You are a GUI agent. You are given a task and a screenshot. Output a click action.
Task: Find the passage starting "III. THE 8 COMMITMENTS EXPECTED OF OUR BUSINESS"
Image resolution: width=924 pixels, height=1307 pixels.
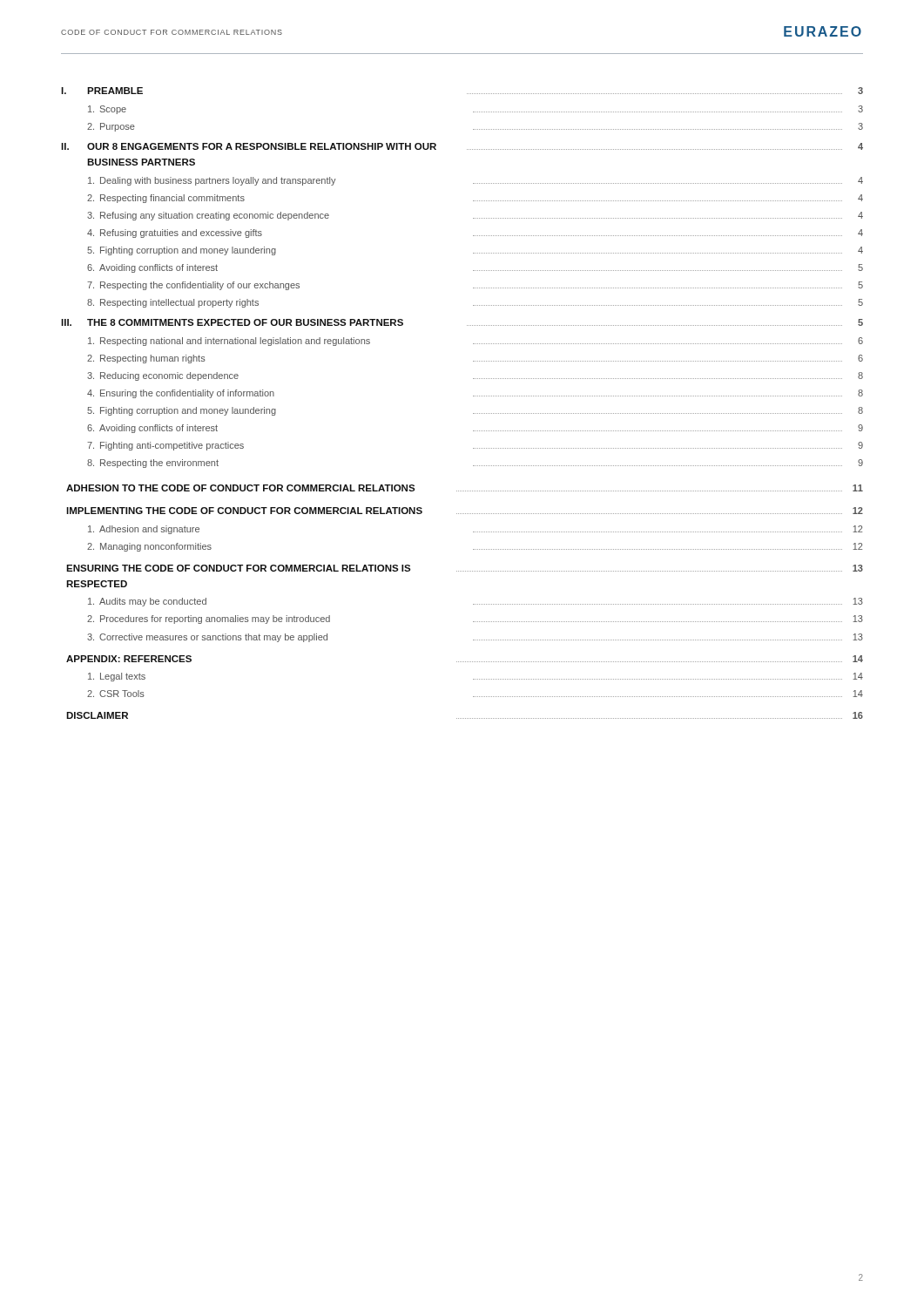click(x=462, y=323)
